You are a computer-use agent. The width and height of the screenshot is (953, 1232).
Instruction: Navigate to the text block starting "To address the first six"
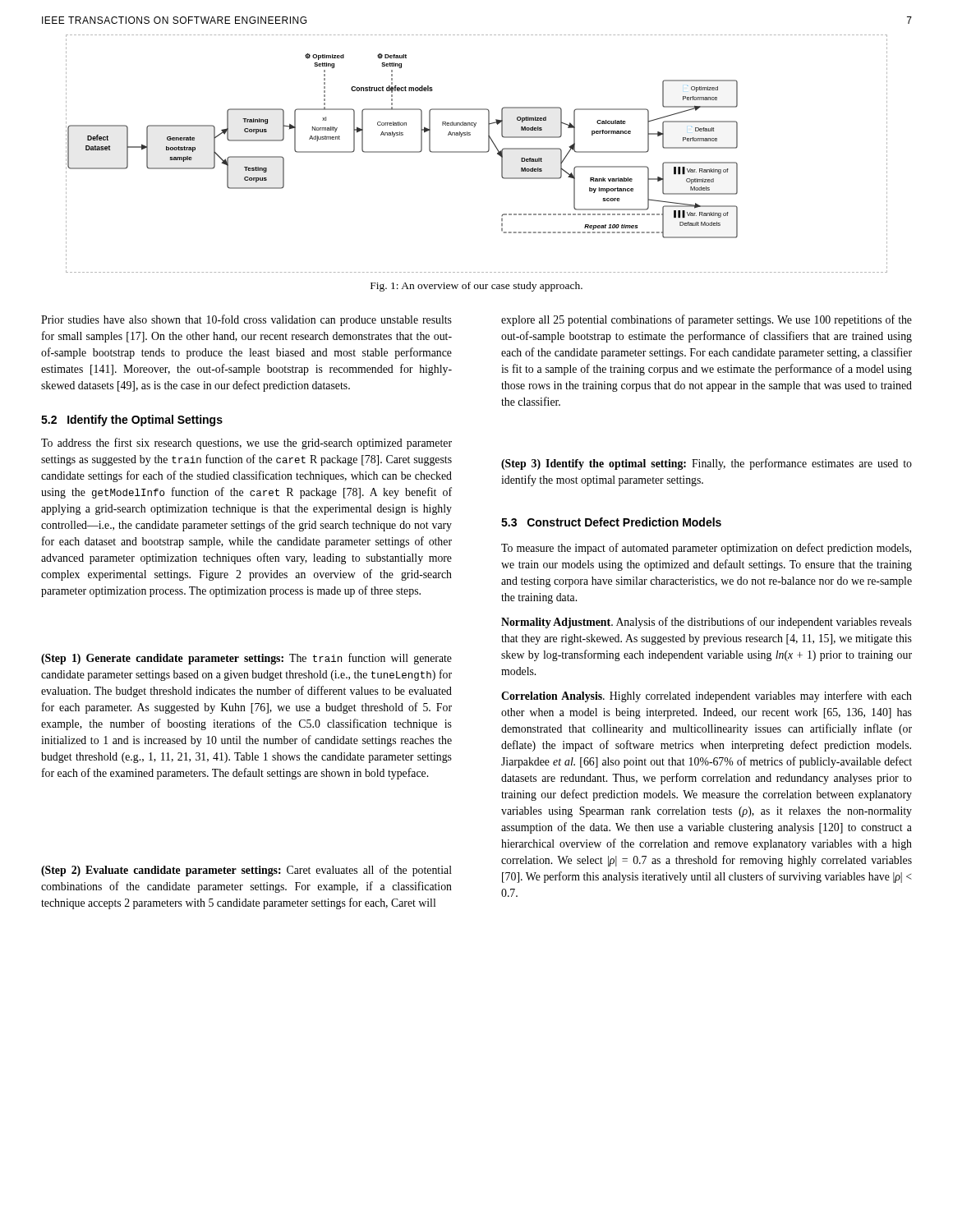(246, 518)
